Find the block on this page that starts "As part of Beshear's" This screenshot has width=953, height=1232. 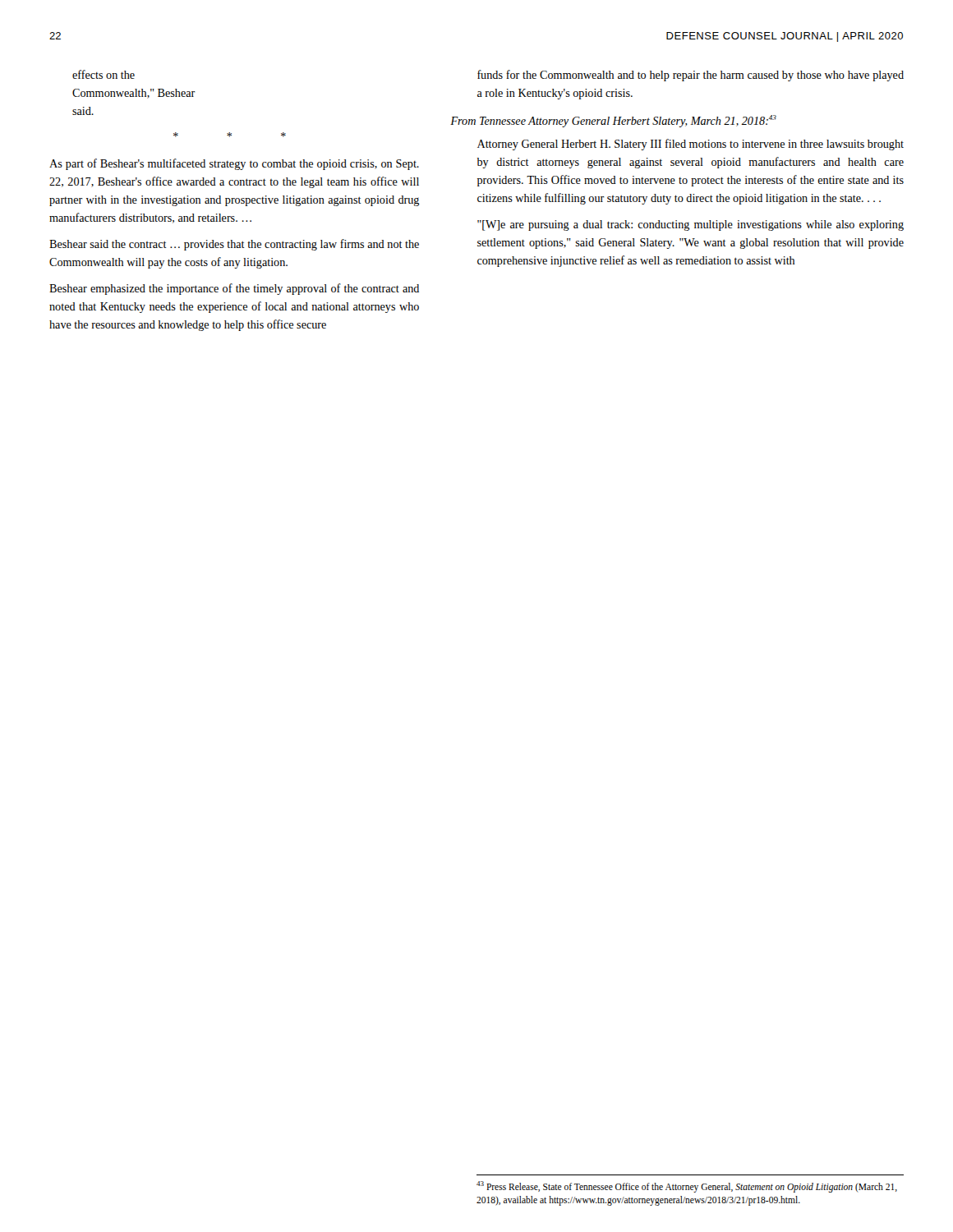pos(234,190)
